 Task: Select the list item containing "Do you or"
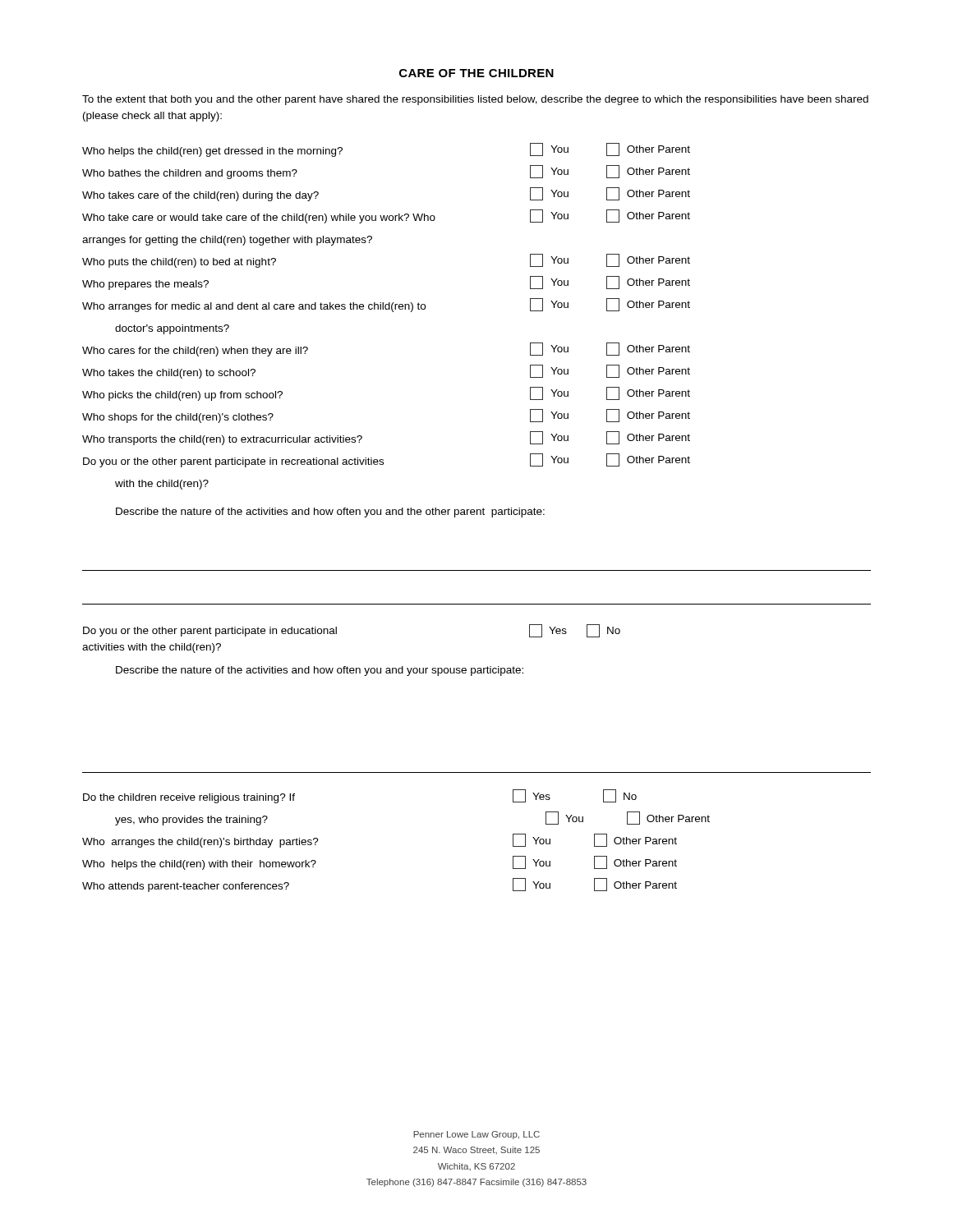tap(231, 460)
